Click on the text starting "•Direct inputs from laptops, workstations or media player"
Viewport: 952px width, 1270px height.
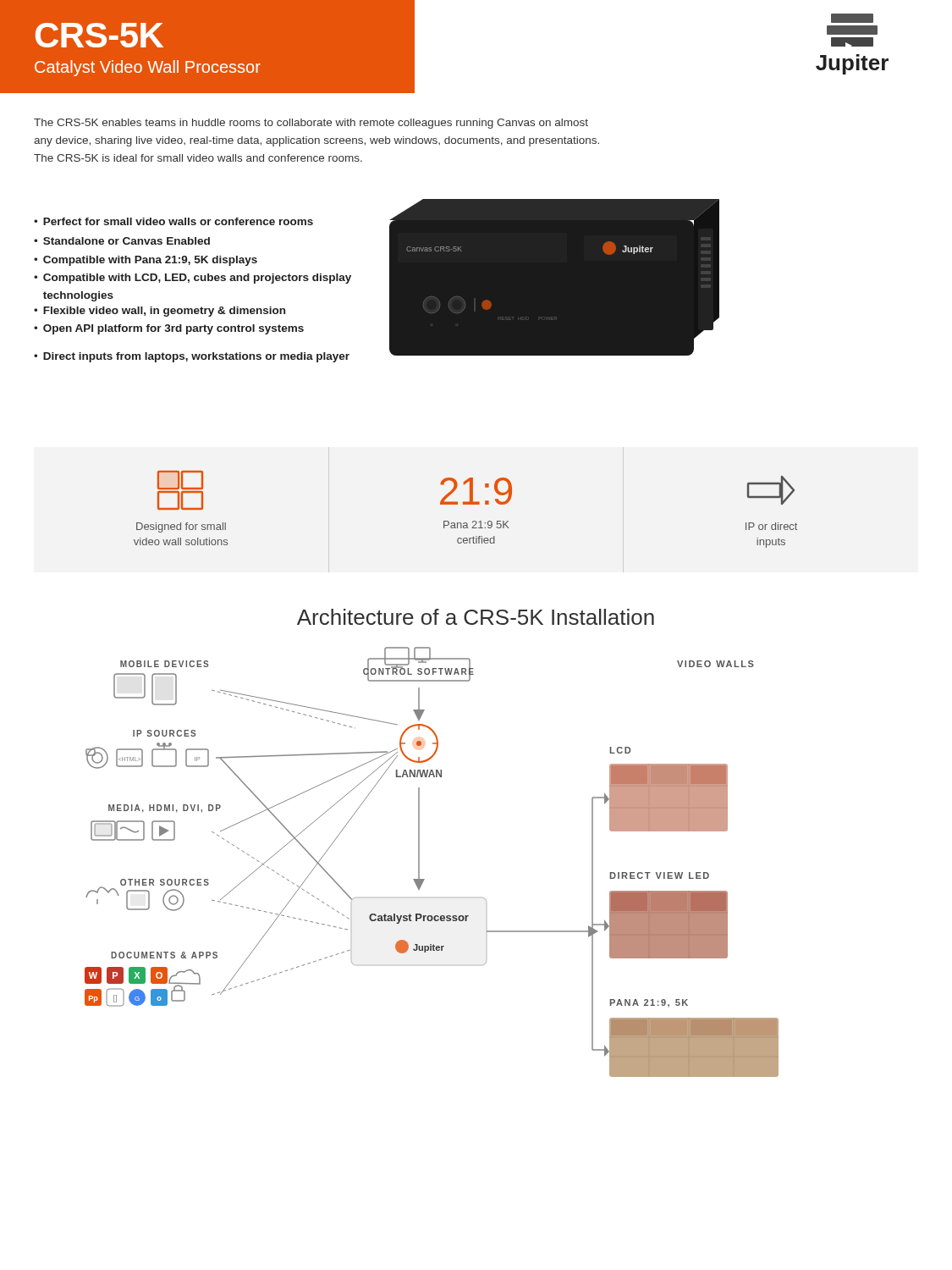(192, 357)
